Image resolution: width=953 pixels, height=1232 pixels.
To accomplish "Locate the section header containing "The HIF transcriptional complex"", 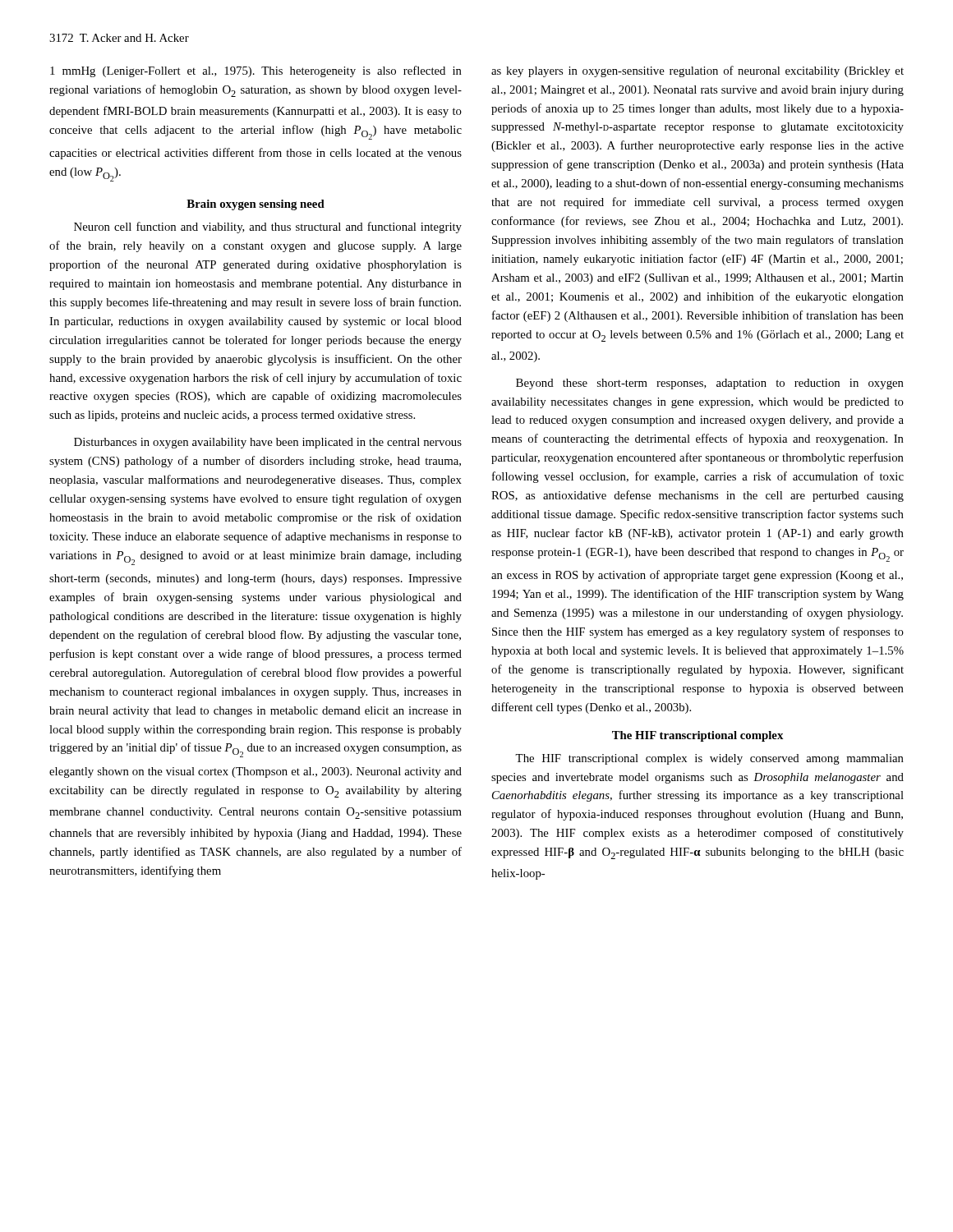I will pyautogui.click(x=698, y=735).
